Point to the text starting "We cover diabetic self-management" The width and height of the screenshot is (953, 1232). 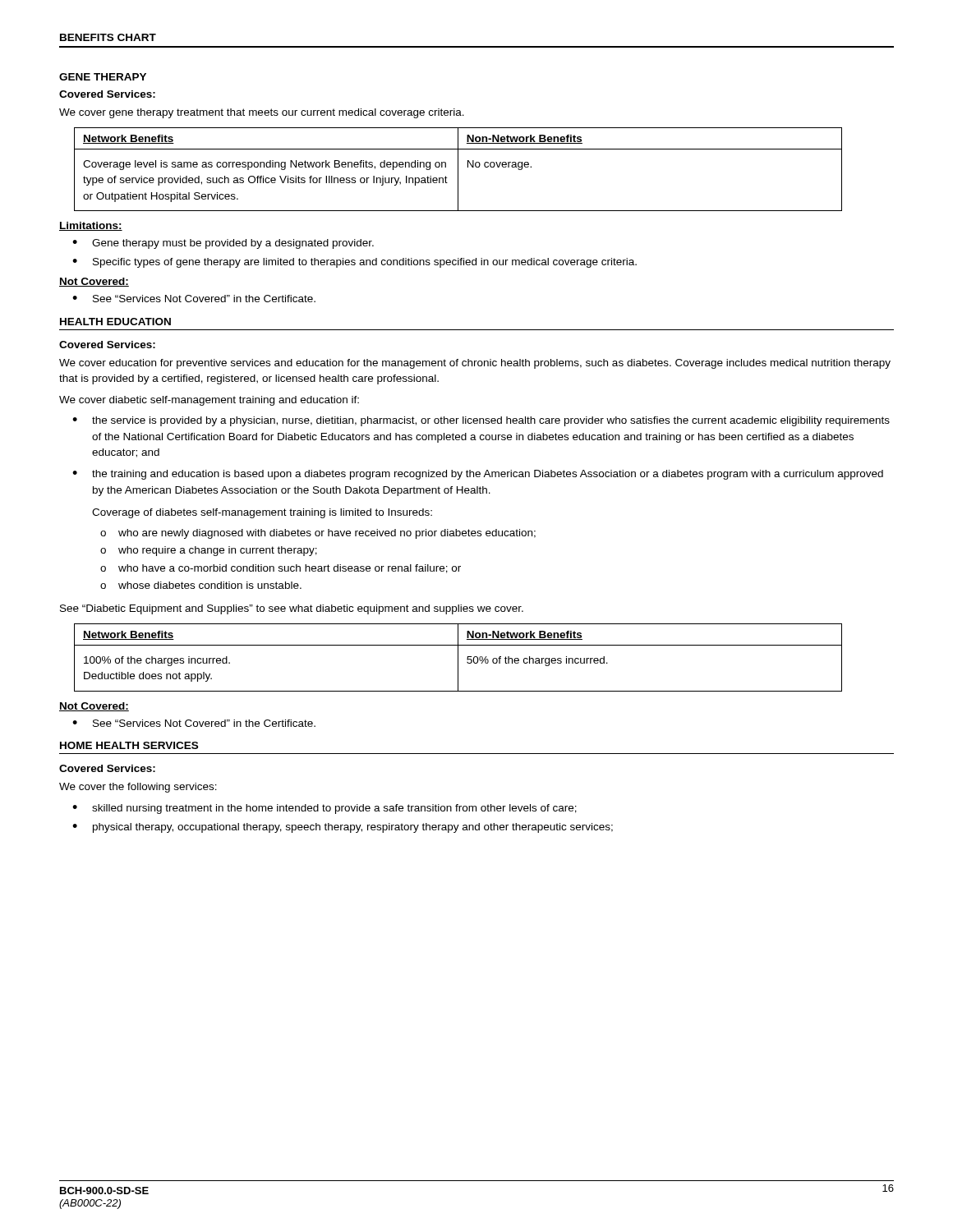(210, 399)
